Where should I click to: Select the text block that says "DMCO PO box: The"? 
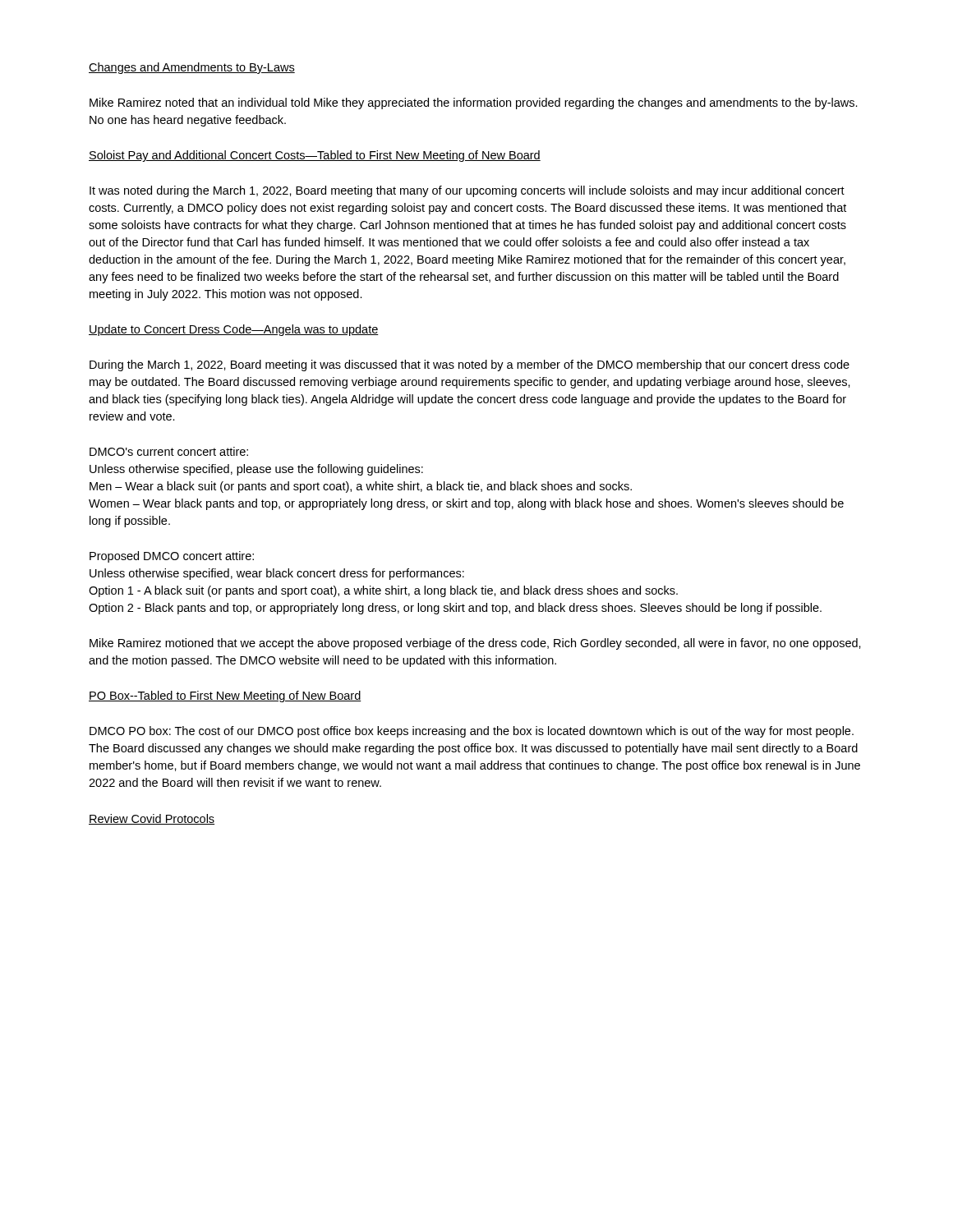476,758
